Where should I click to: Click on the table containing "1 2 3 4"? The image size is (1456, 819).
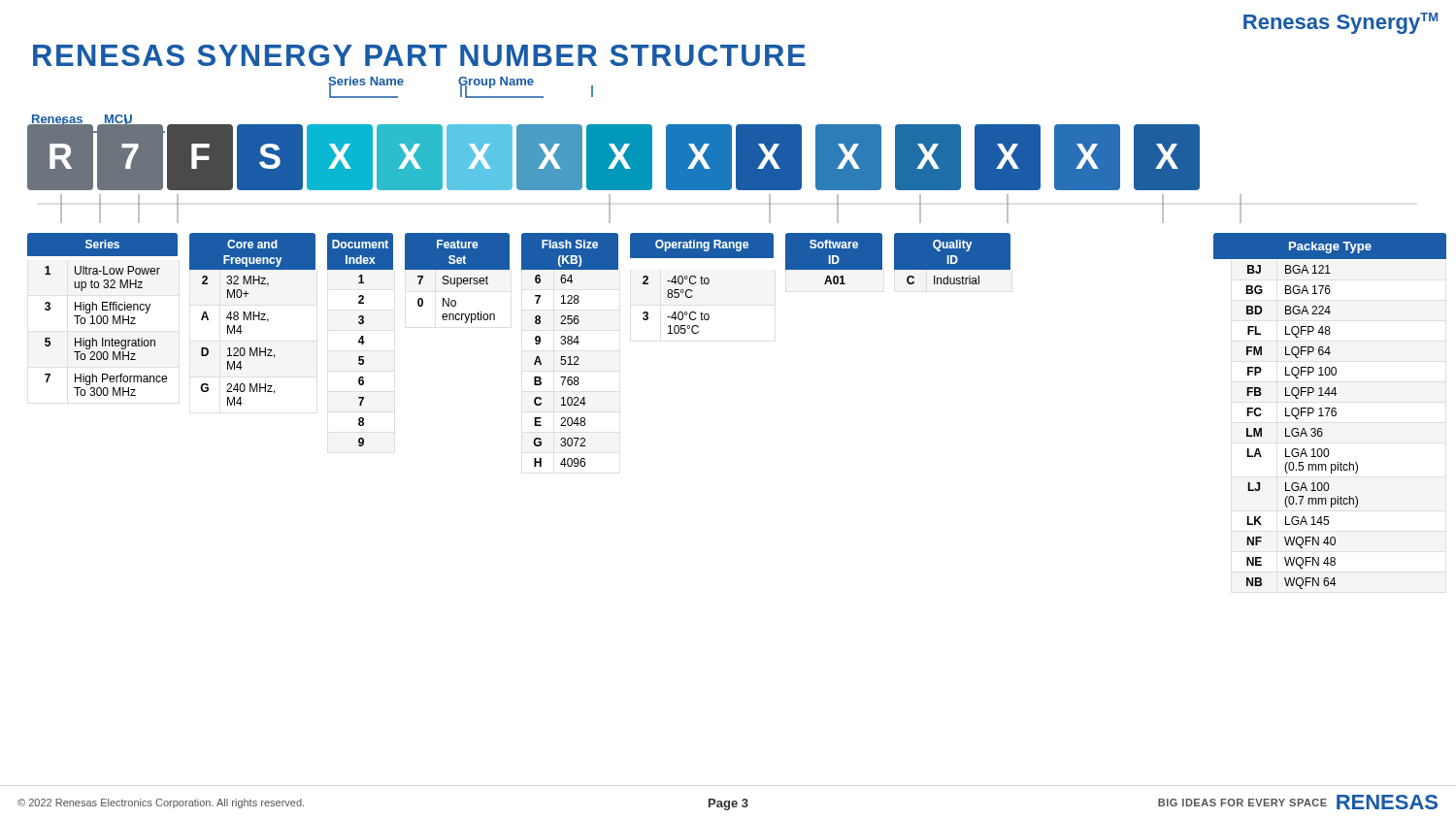(x=361, y=361)
